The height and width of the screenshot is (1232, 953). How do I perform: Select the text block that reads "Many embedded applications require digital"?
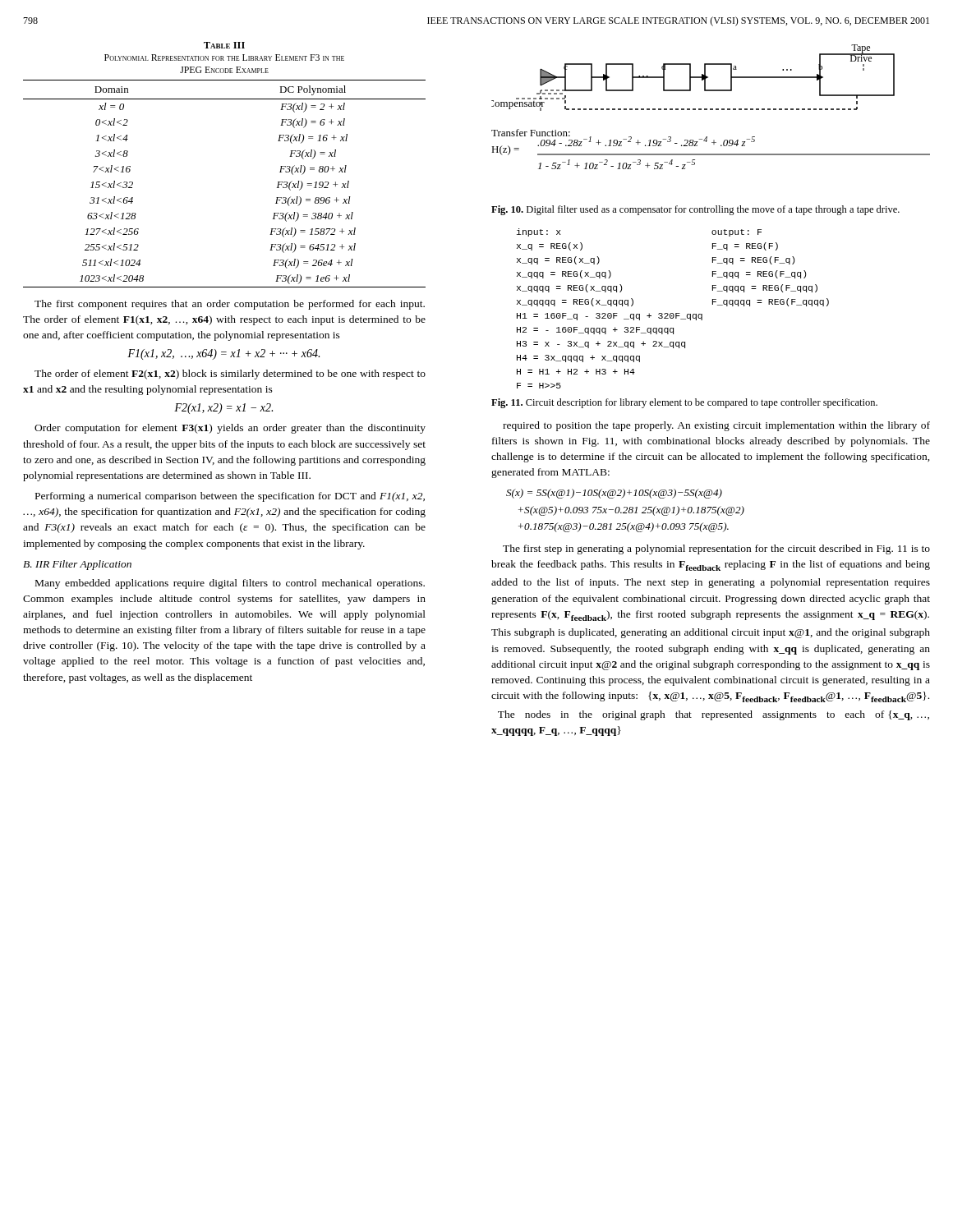click(x=224, y=630)
